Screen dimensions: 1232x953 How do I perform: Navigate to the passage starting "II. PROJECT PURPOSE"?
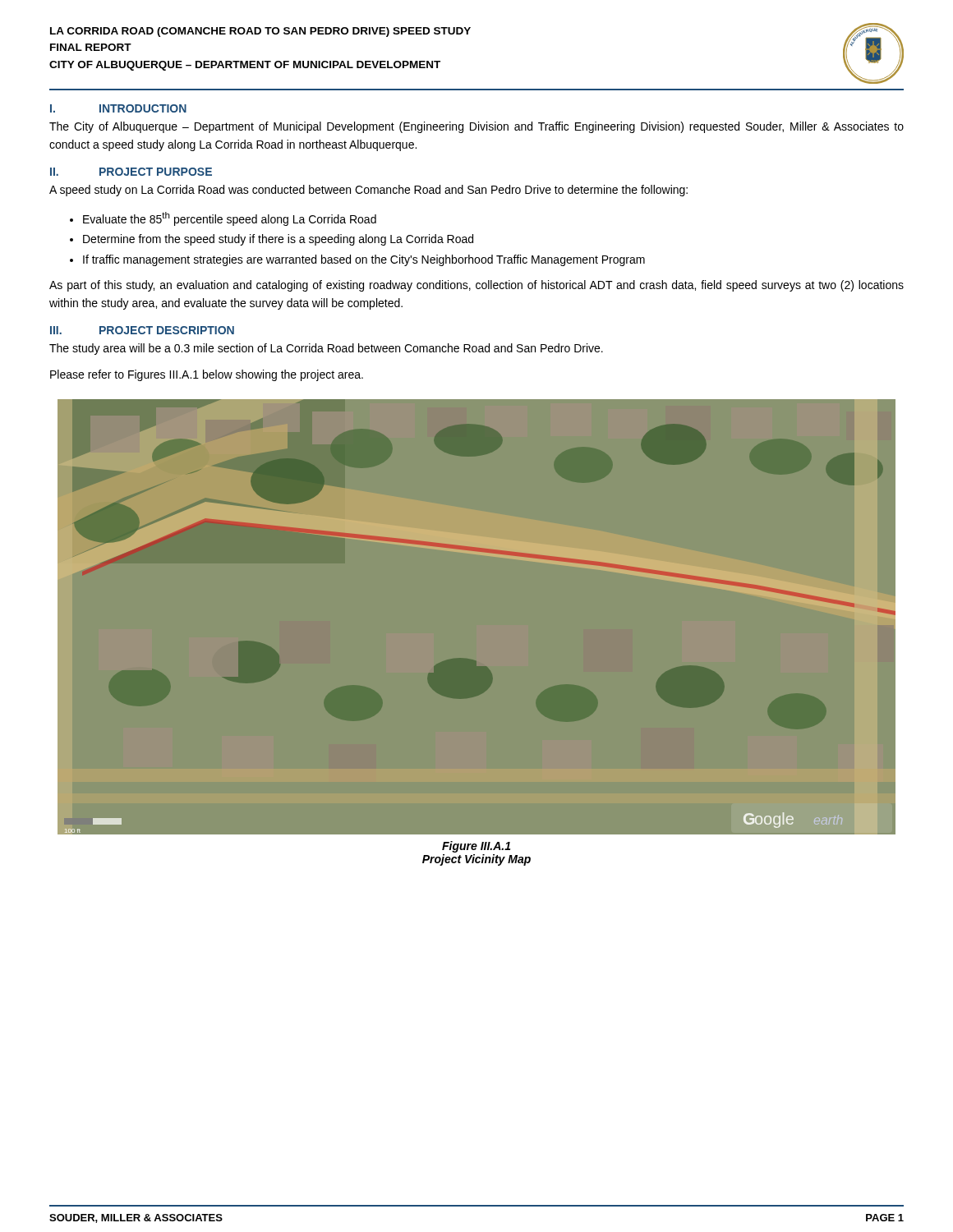point(131,172)
